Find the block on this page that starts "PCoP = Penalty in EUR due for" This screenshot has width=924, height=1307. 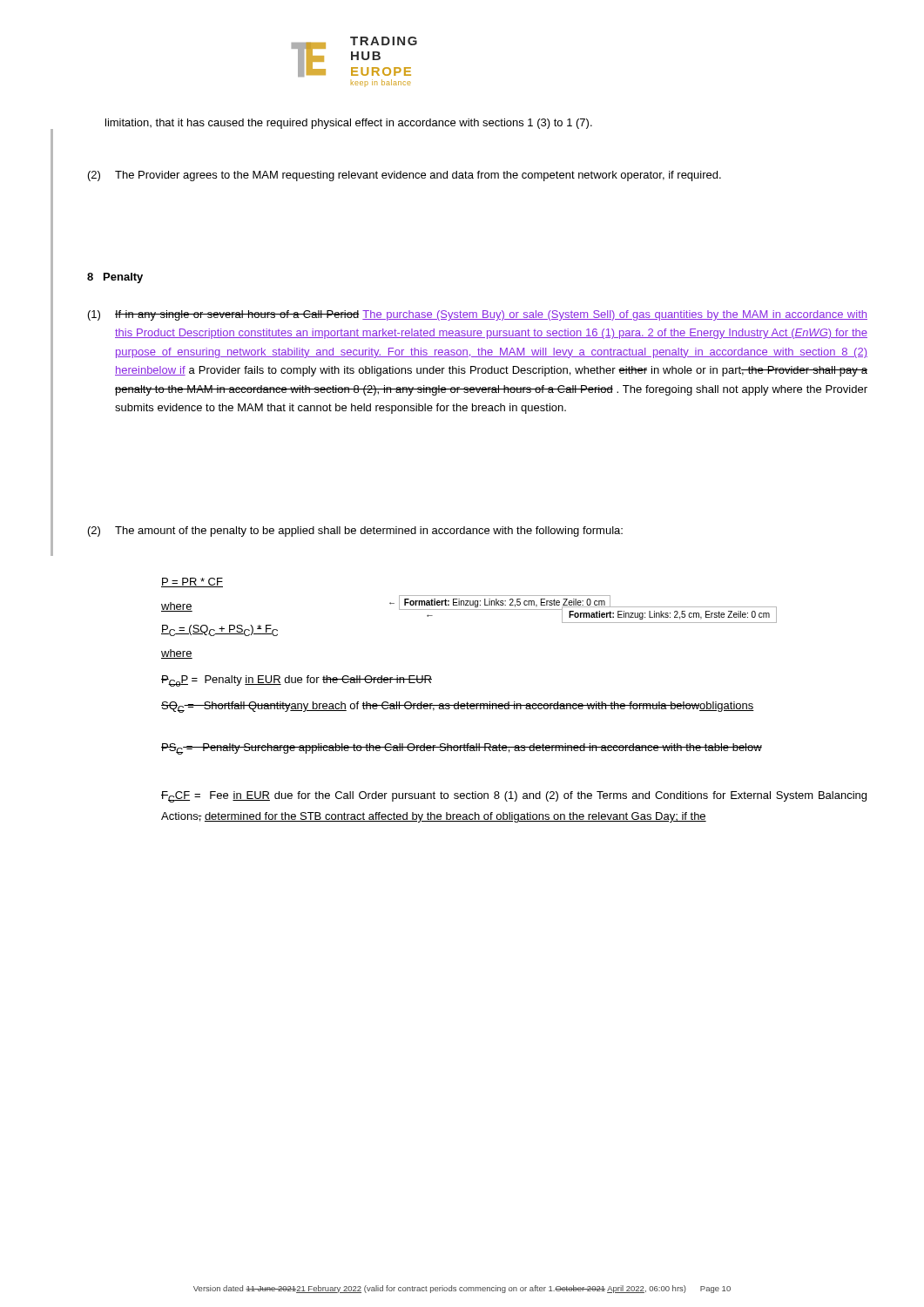pos(297,680)
